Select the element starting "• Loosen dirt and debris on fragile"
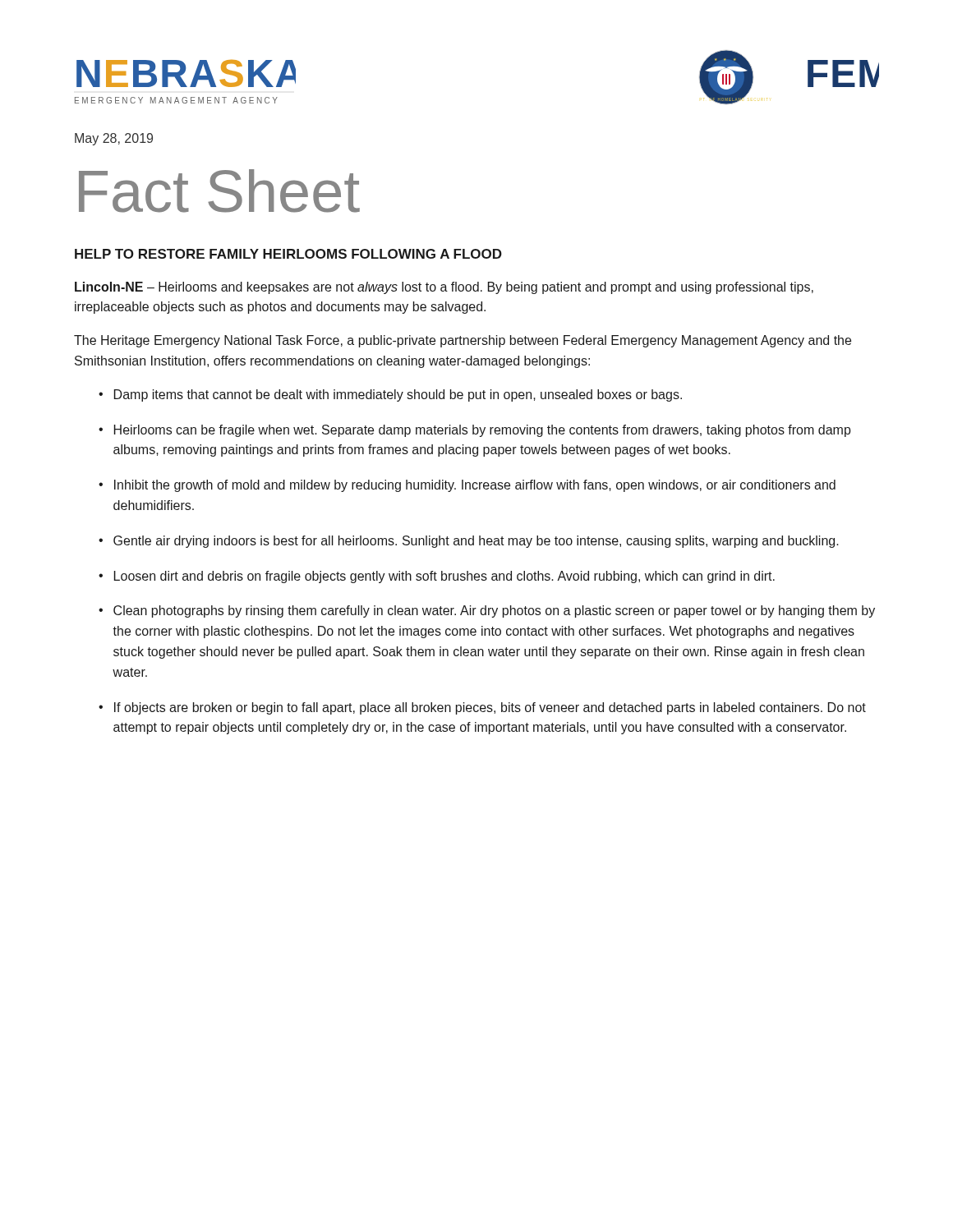Image resolution: width=953 pixels, height=1232 pixels. coord(437,577)
